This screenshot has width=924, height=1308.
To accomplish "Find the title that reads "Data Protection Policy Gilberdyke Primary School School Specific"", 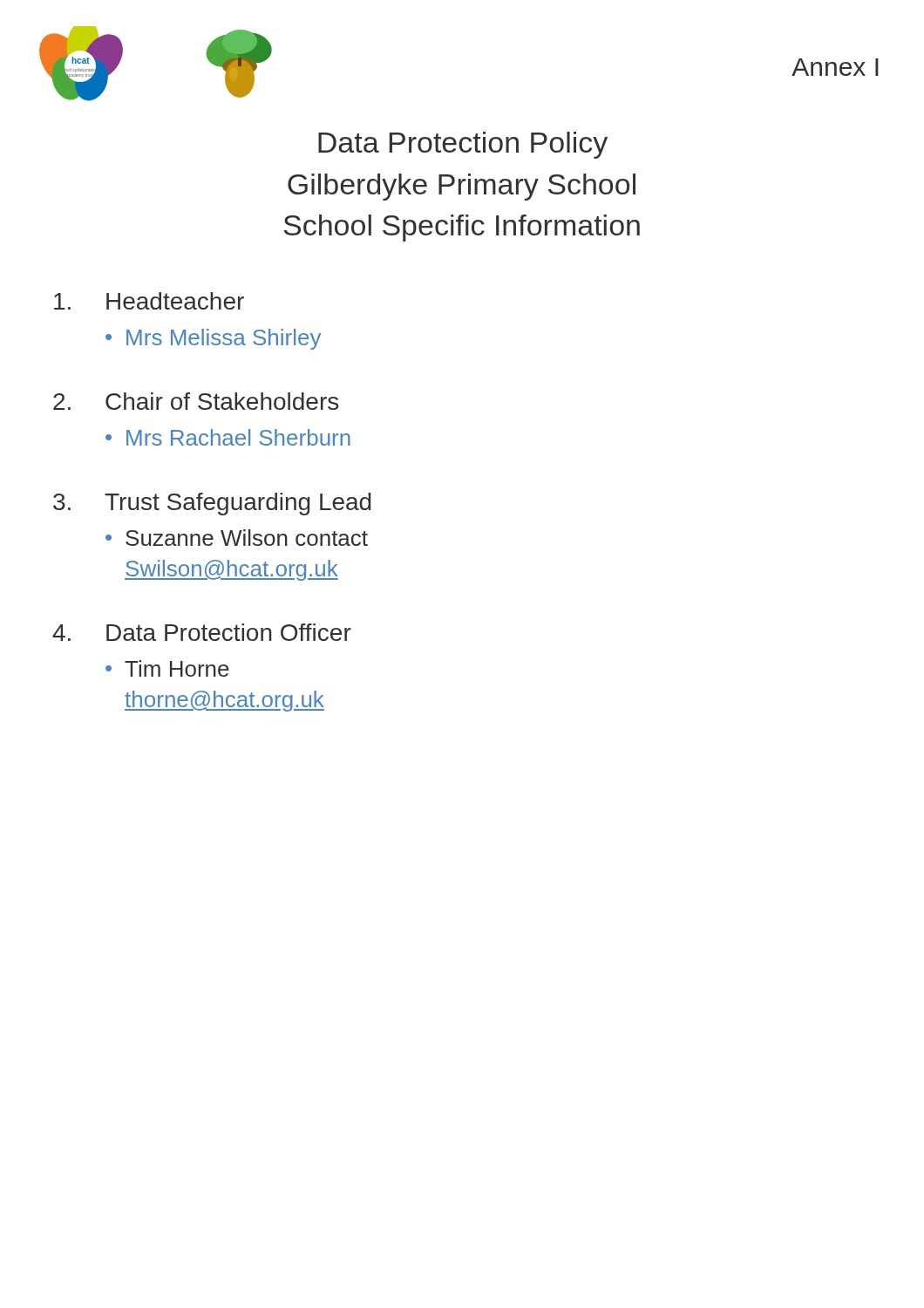I will tap(462, 184).
